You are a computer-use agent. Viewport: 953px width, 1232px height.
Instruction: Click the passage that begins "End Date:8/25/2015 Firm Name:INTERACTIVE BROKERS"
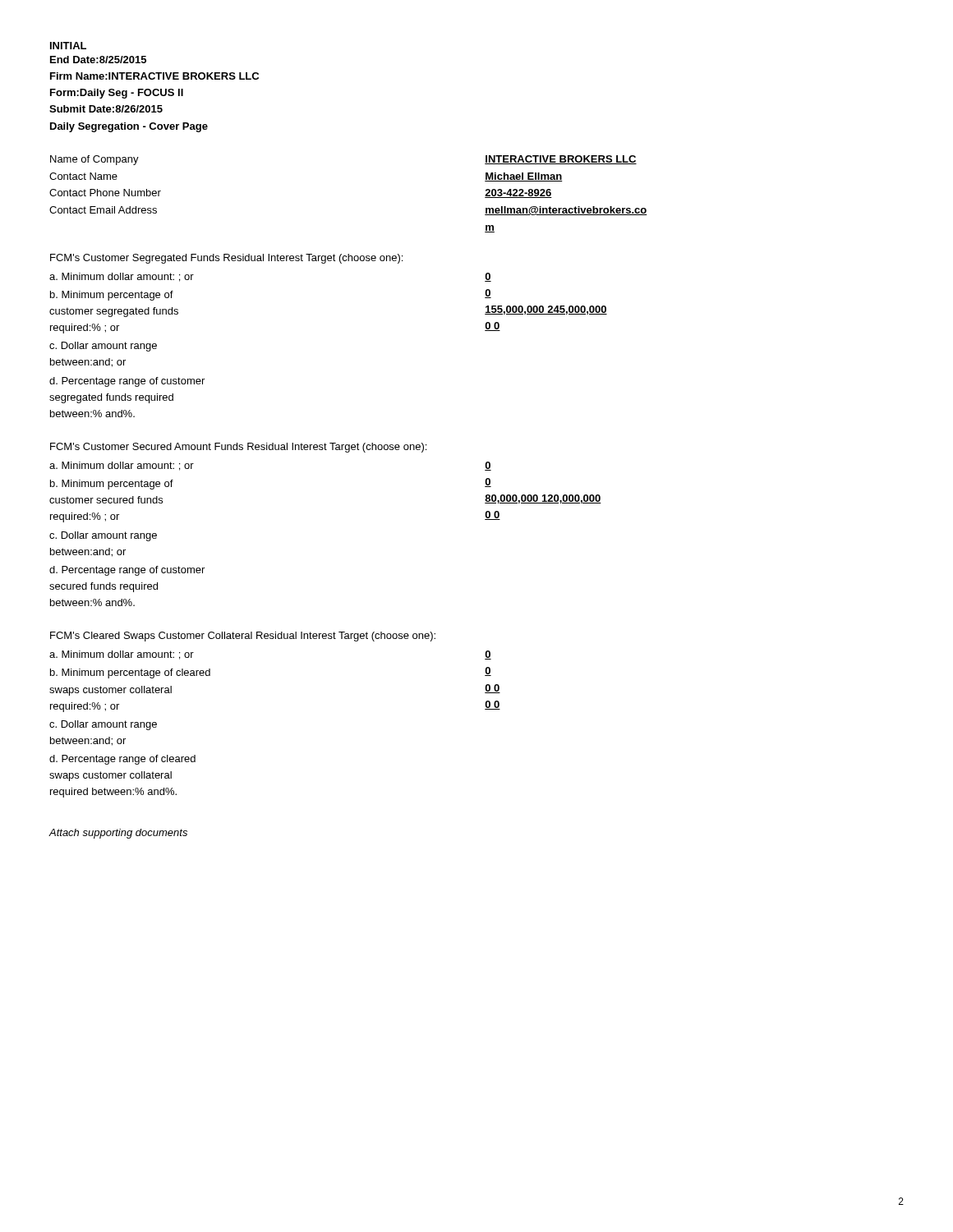[x=154, y=93]
